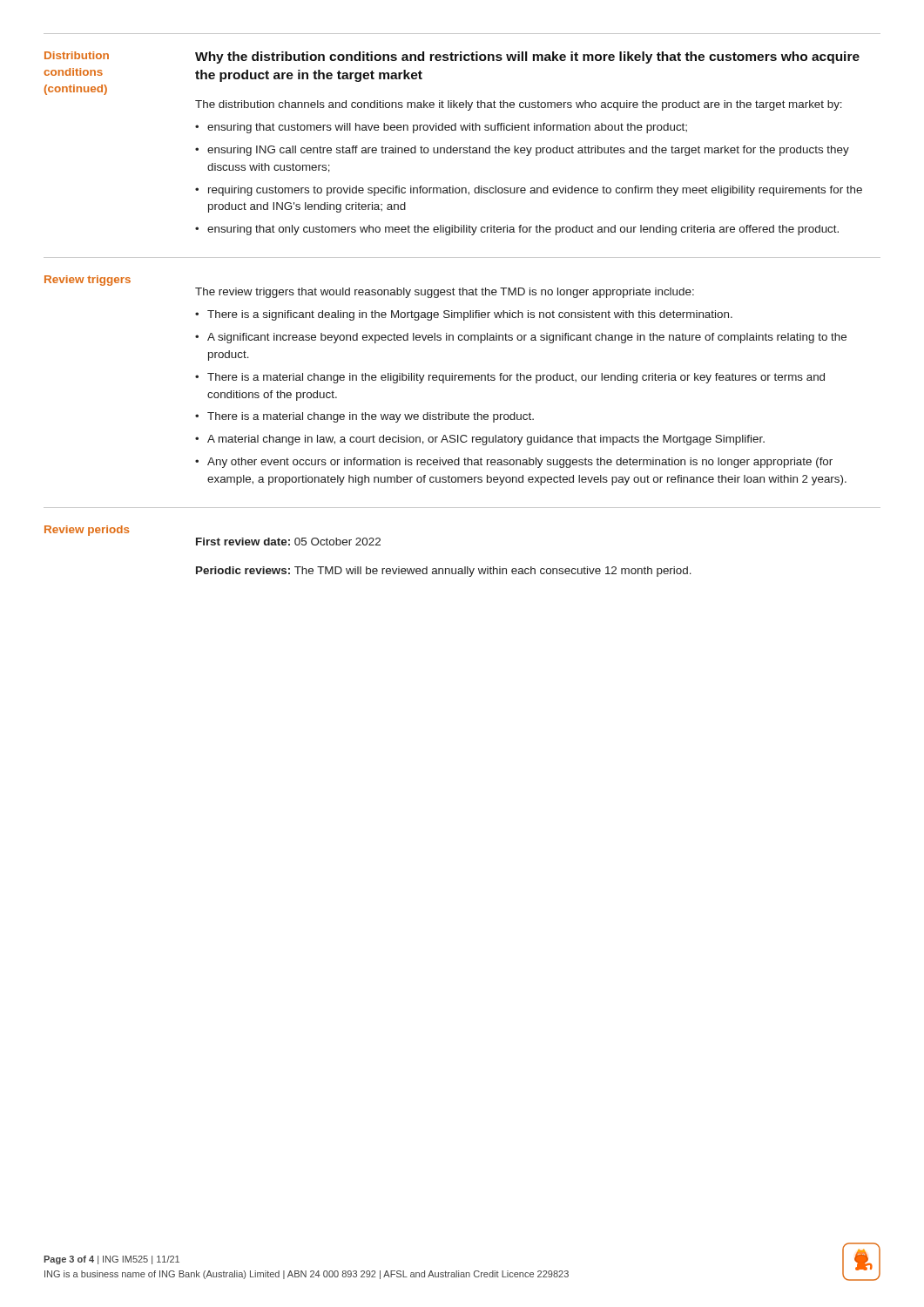The width and height of the screenshot is (924, 1307).
Task: Find the block starting "There is a significant dealing in"
Action: 470,314
